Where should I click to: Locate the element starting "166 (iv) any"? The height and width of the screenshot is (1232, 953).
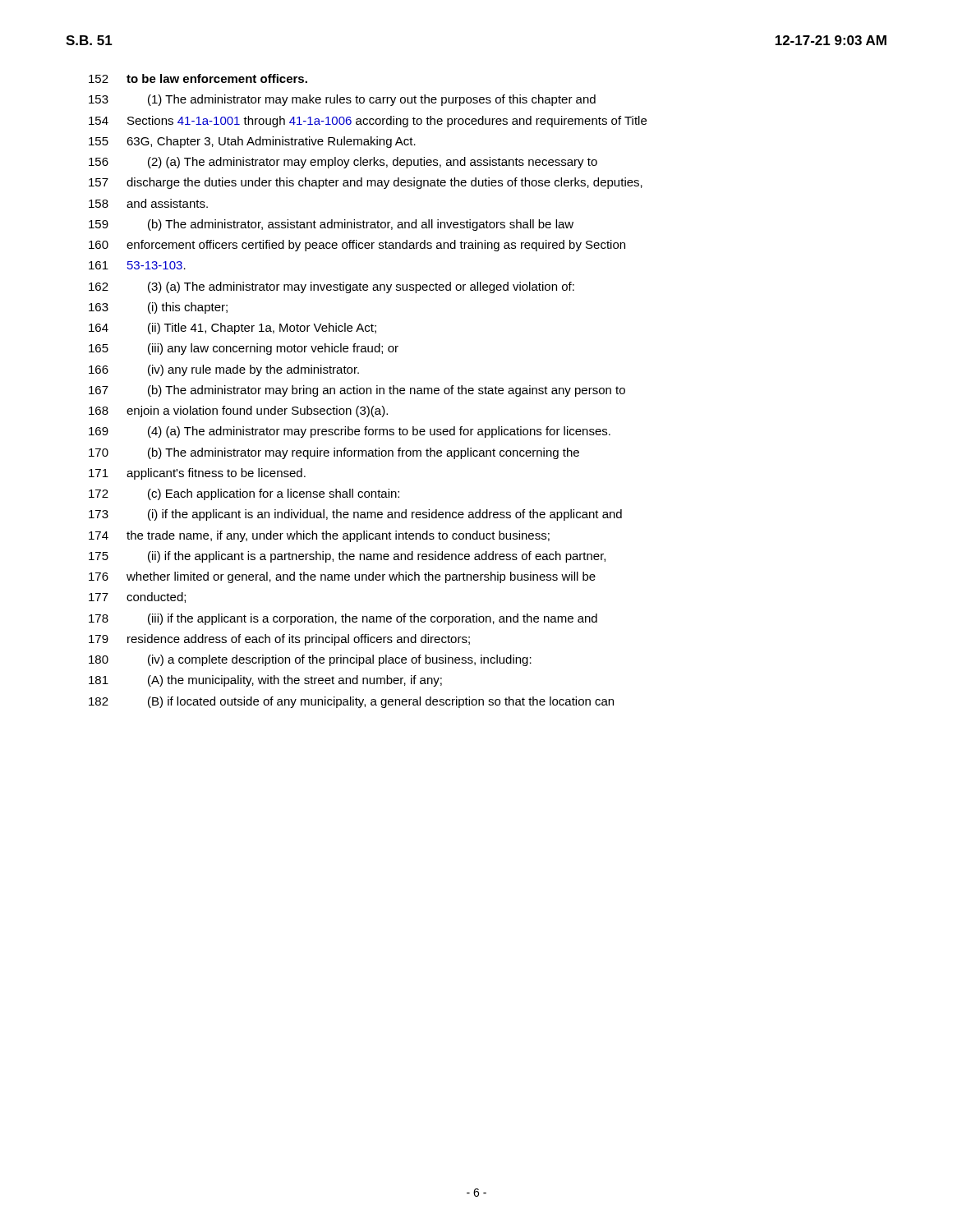click(x=224, y=370)
